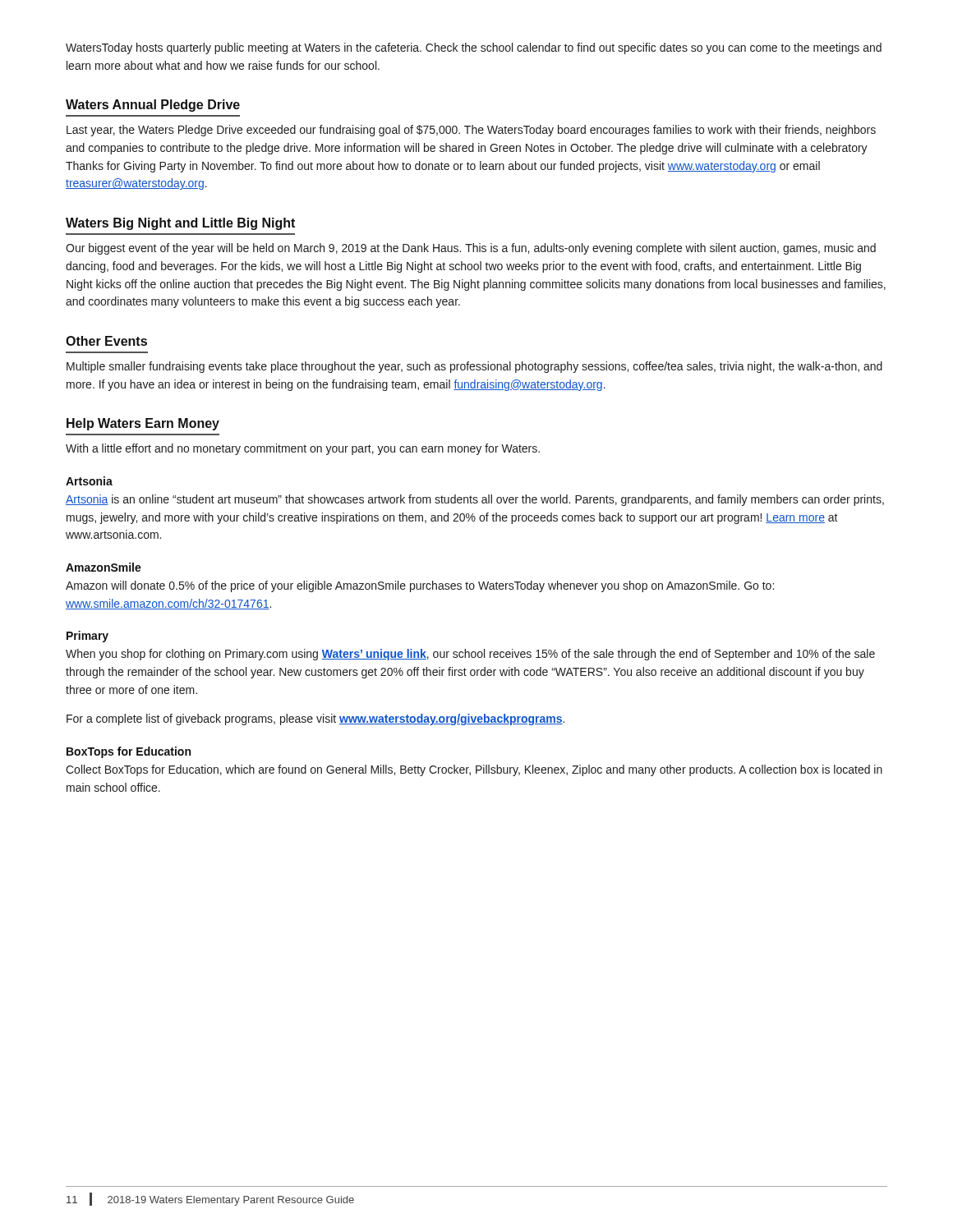The height and width of the screenshot is (1232, 953).
Task: Click on the text block that says "Collect BoxTops for Education,"
Action: click(476, 779)
